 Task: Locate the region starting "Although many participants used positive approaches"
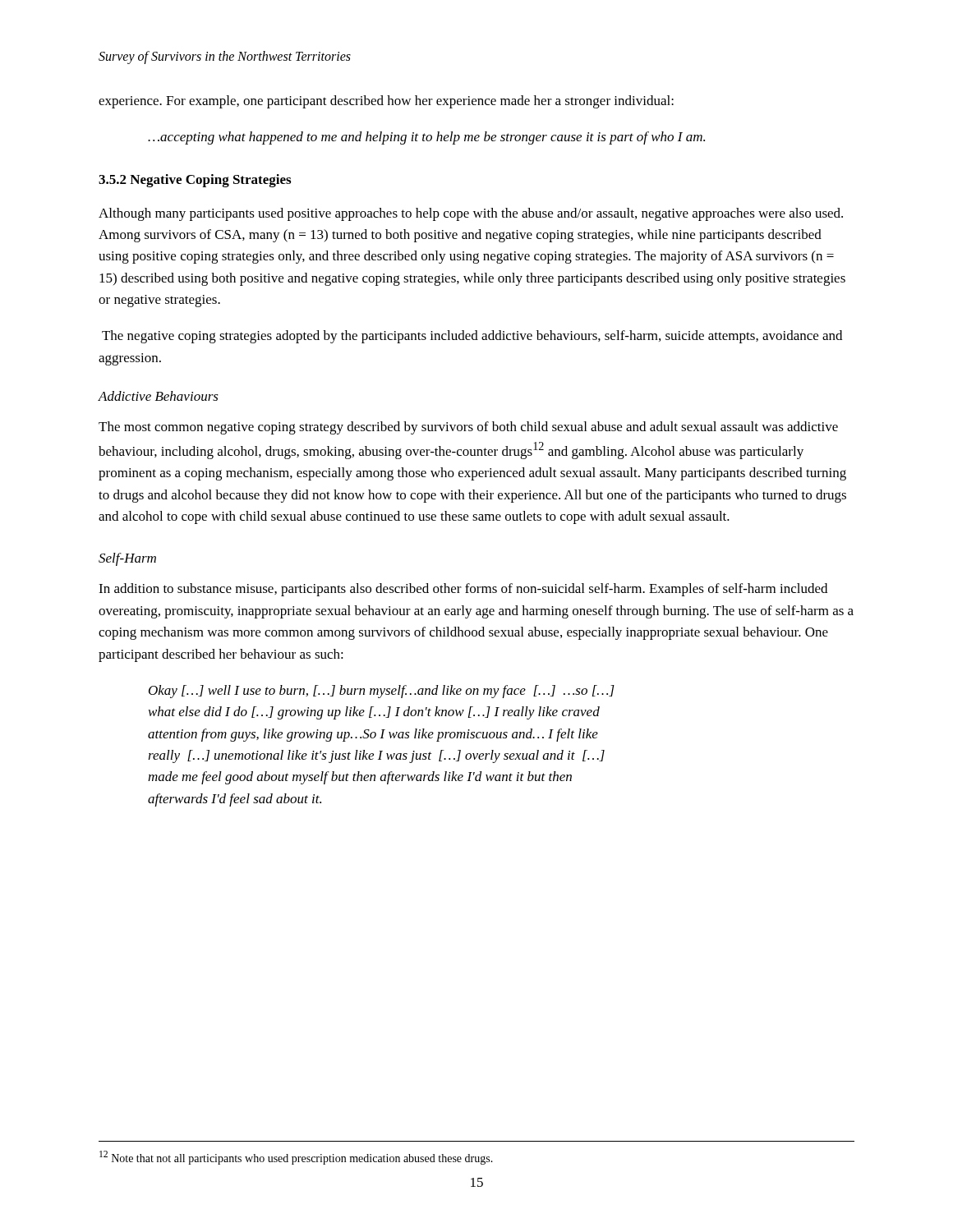coord(472,256)
